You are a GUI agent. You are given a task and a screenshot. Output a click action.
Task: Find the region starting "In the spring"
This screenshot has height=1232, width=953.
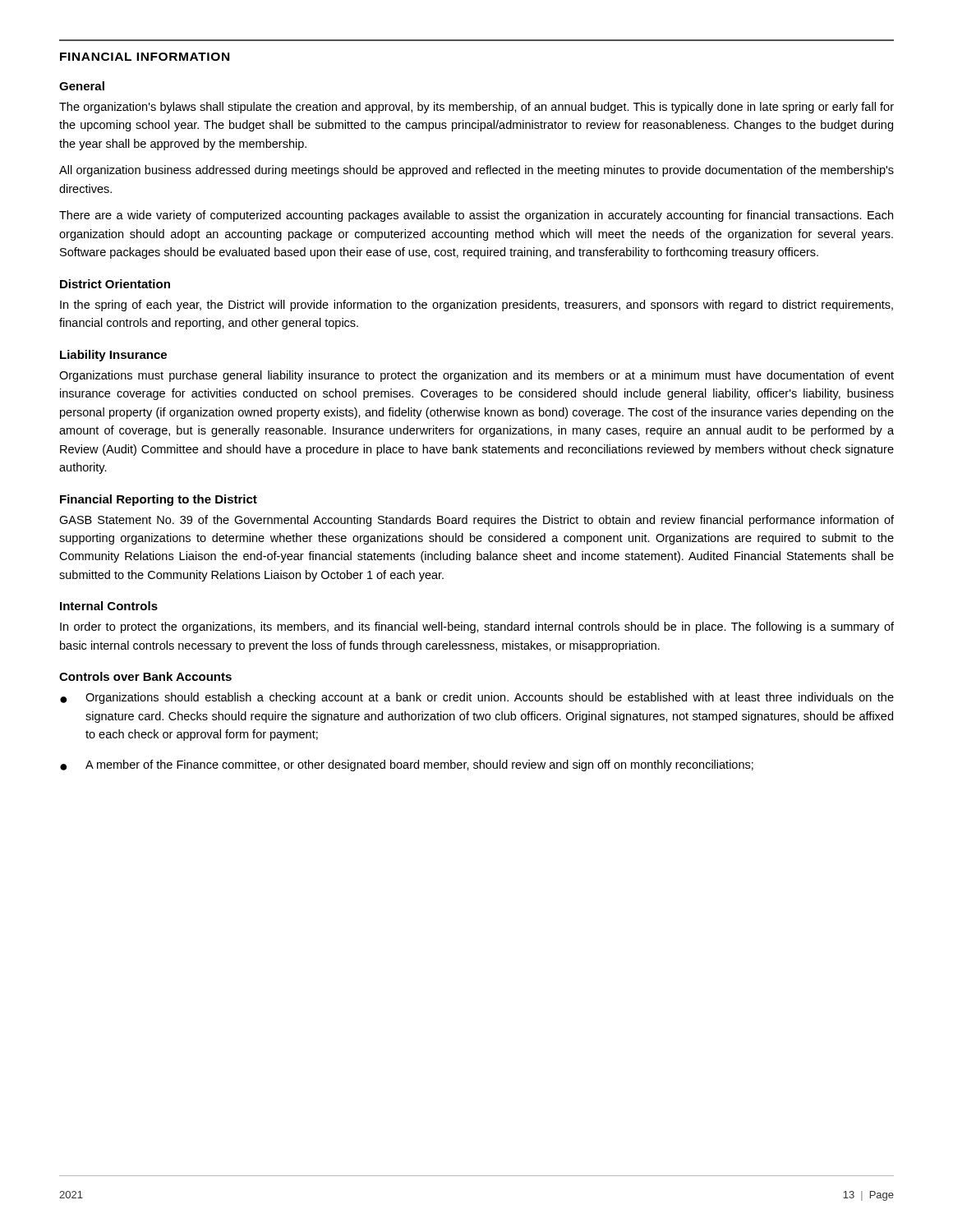476,314
